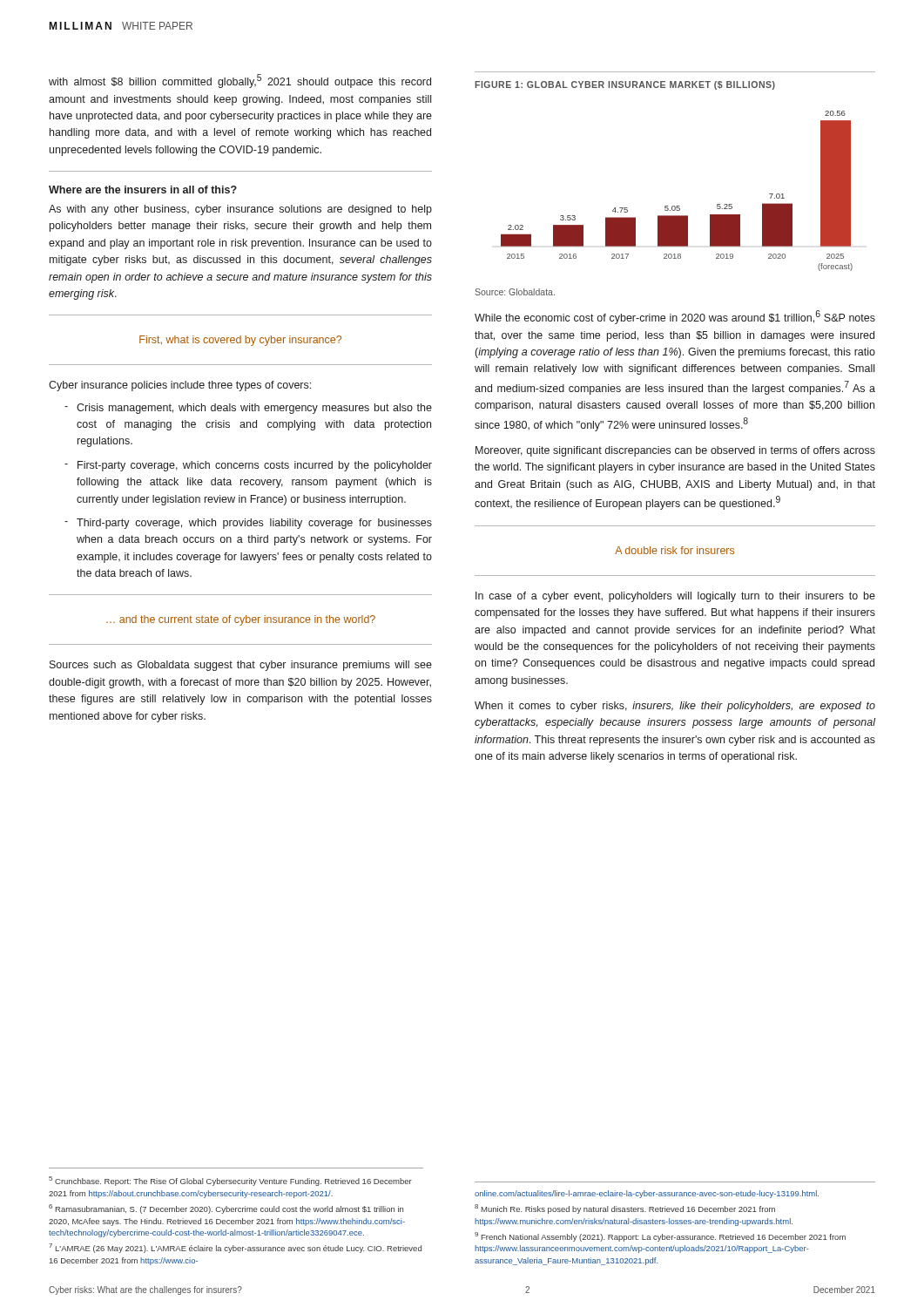The height and width of the screenshot is (1307, 924).
Task: Select the footnote with the text "7 L'AMRAE (26 May"
Action: pos(235,1253)
